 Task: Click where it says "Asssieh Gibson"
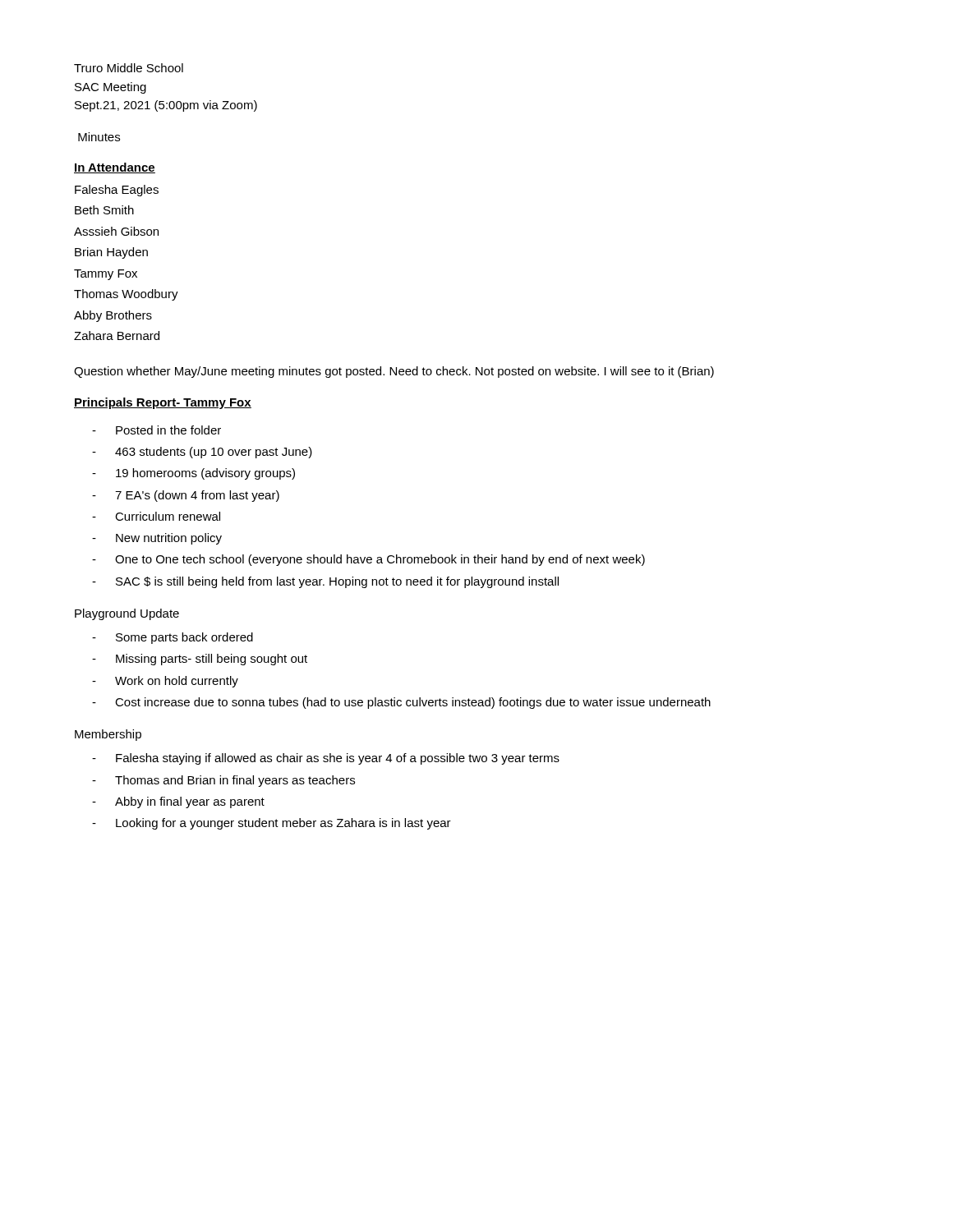(117, 231)
